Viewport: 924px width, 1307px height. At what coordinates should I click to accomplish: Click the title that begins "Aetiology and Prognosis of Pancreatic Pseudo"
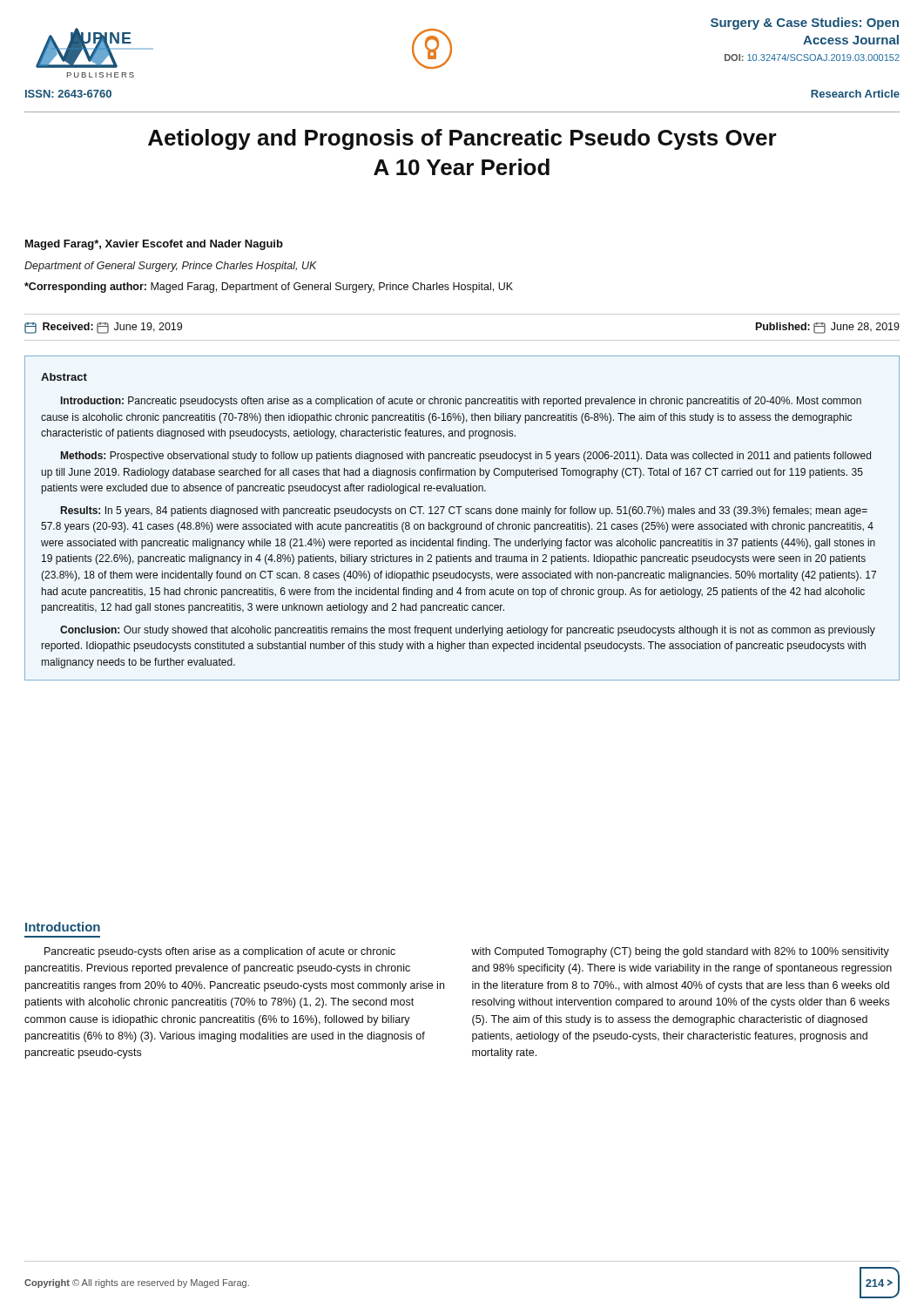click(462, 152)
